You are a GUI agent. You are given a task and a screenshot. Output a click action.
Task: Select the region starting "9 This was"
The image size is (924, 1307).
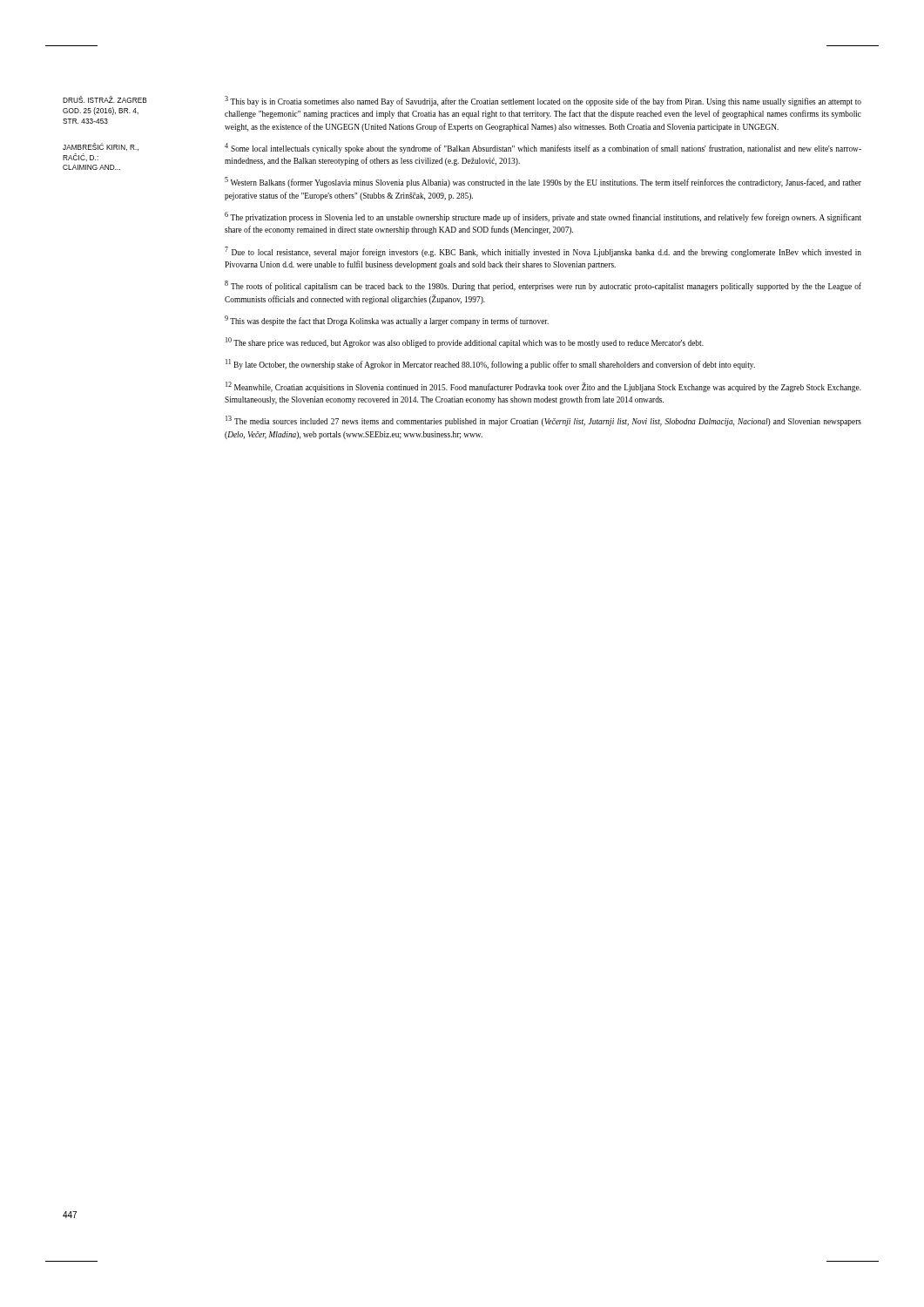[387, 320]
